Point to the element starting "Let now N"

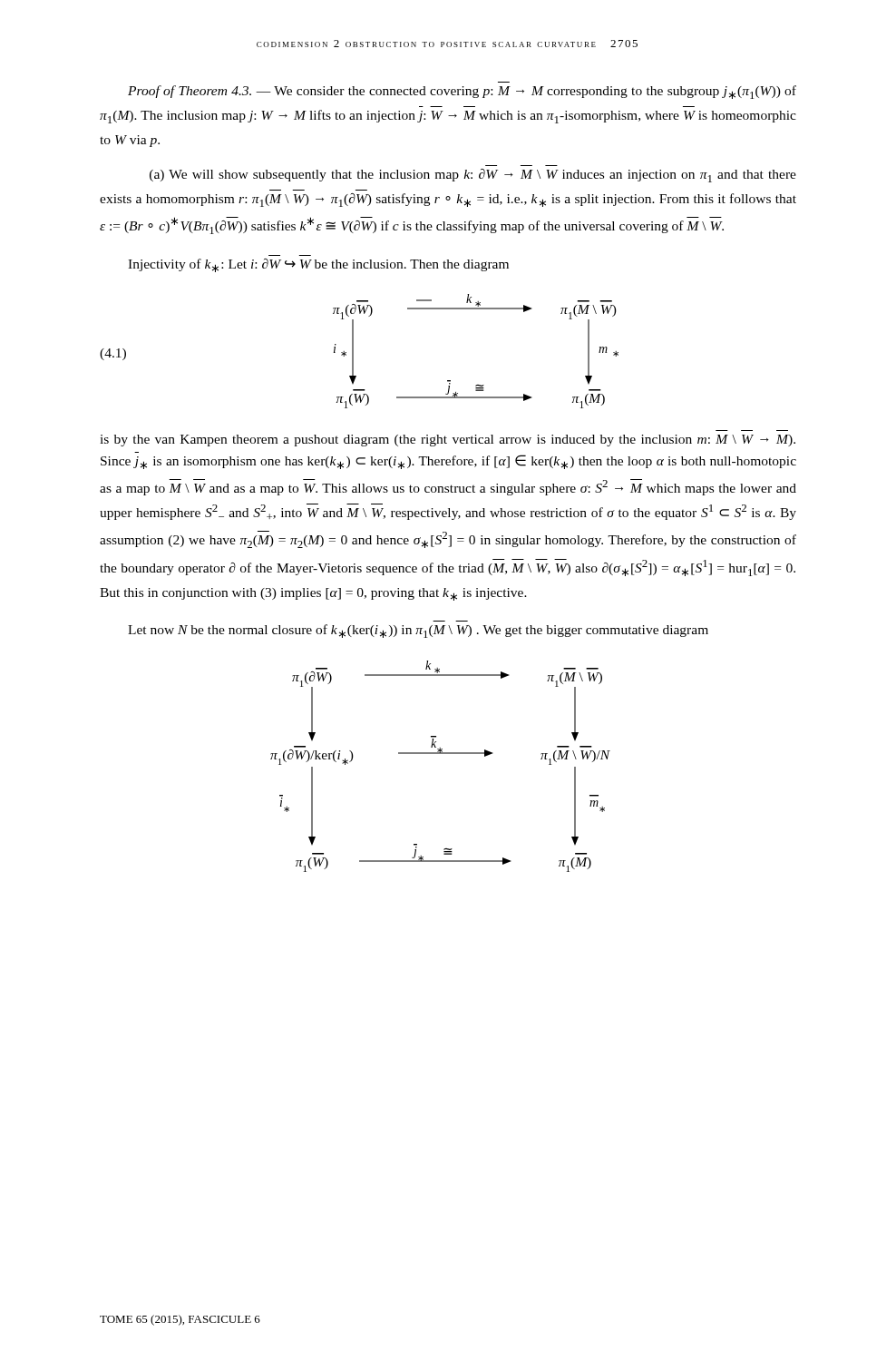418,631
